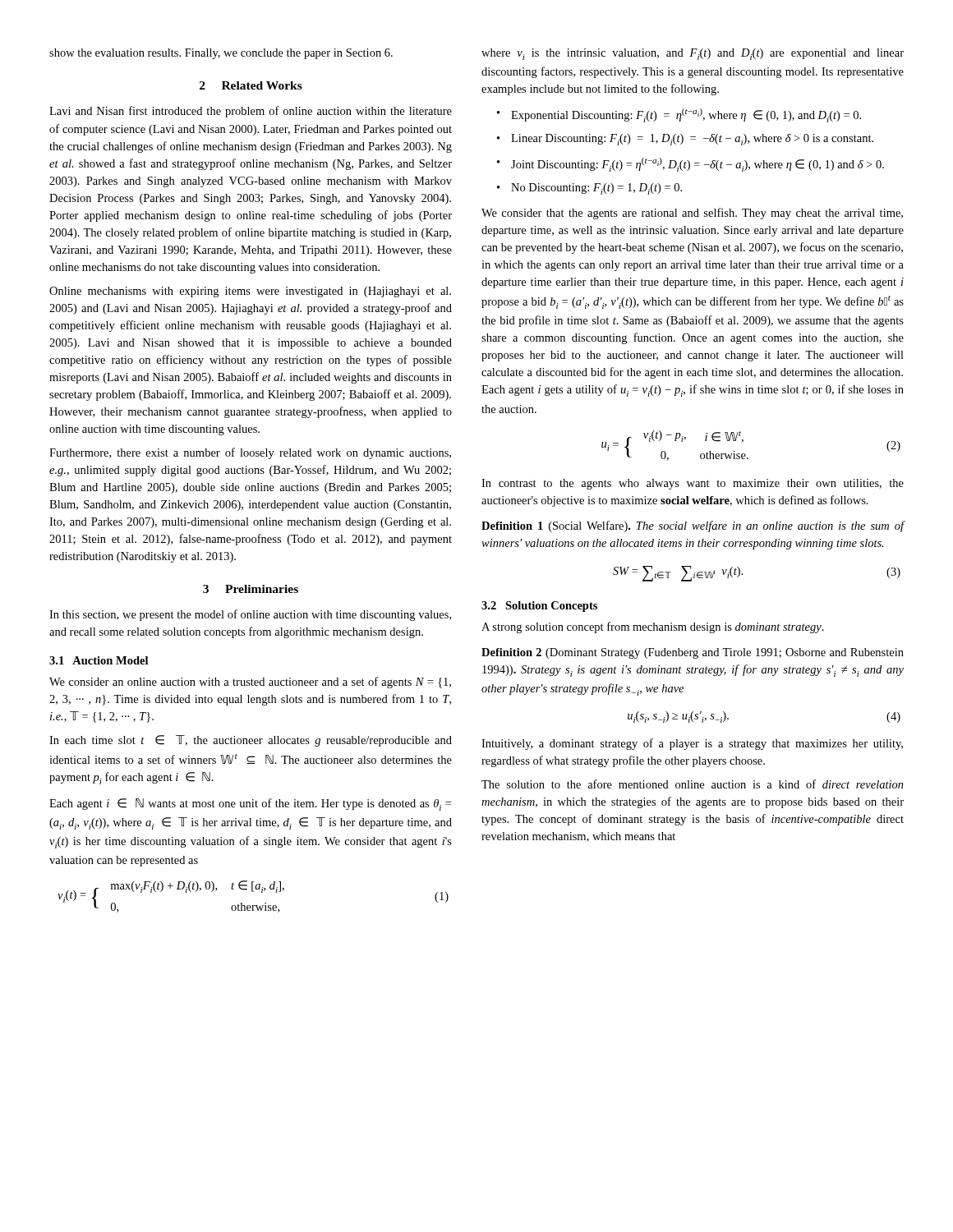Locate the block of text that opens with "Exponential Discounting: Fi(t) = η(t−ai), where η"
The height and width of the screenshot is (1232, 953).
click(686, 115)
